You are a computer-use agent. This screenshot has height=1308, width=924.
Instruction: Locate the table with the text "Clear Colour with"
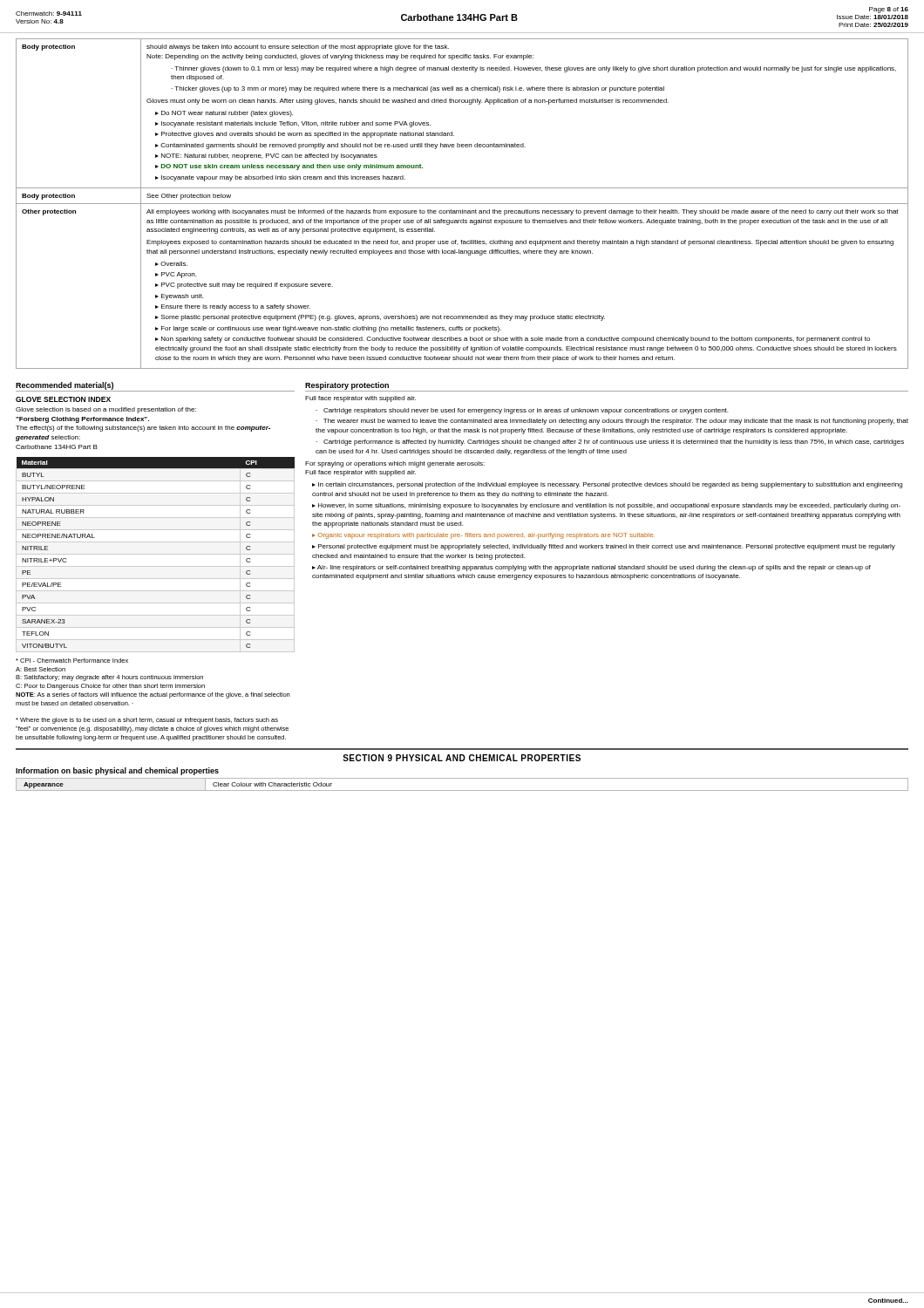(462, 785)
